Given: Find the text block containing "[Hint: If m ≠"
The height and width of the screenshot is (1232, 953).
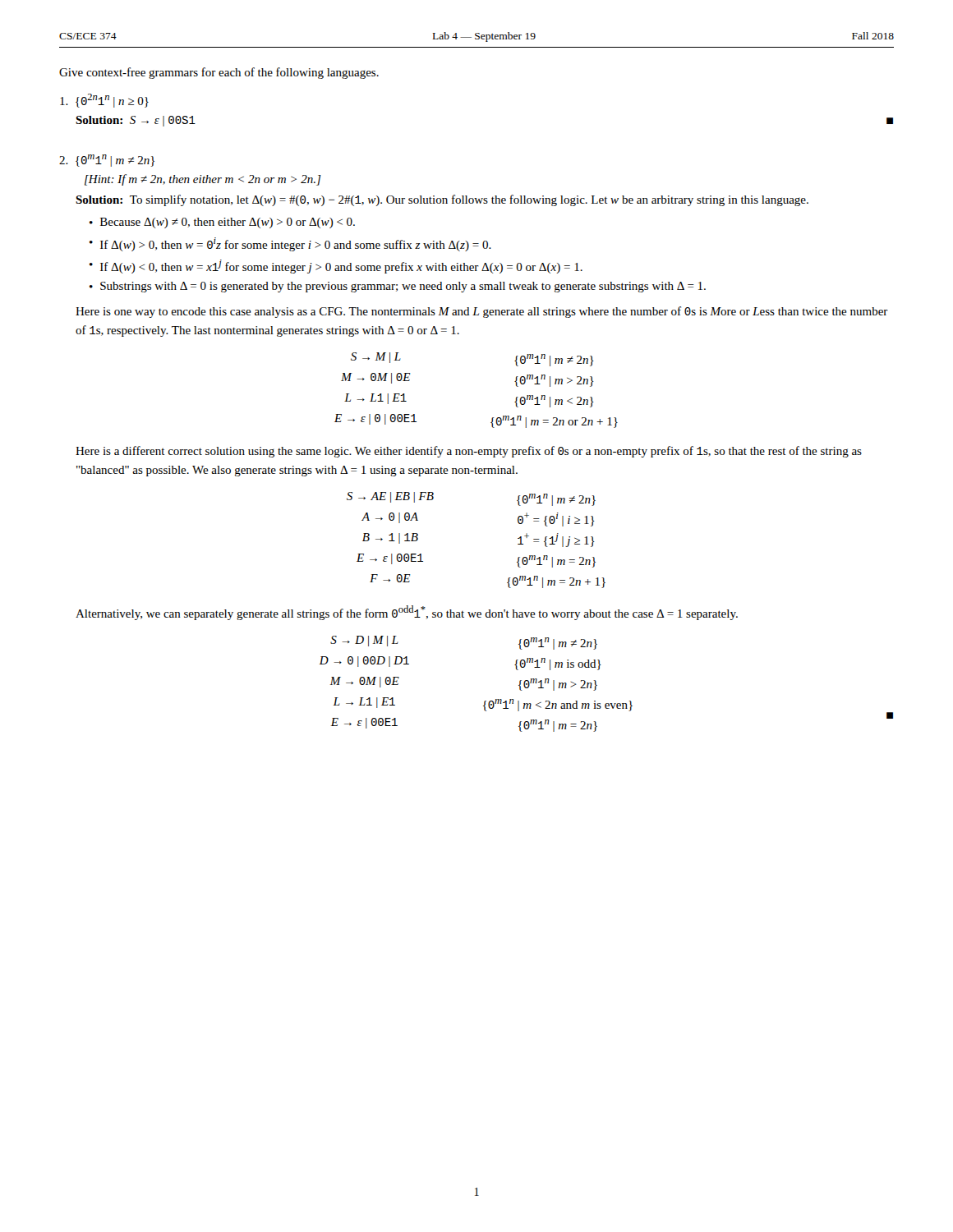Looking at the screenshot, I should pyautogui.click(x=202, y=179).
